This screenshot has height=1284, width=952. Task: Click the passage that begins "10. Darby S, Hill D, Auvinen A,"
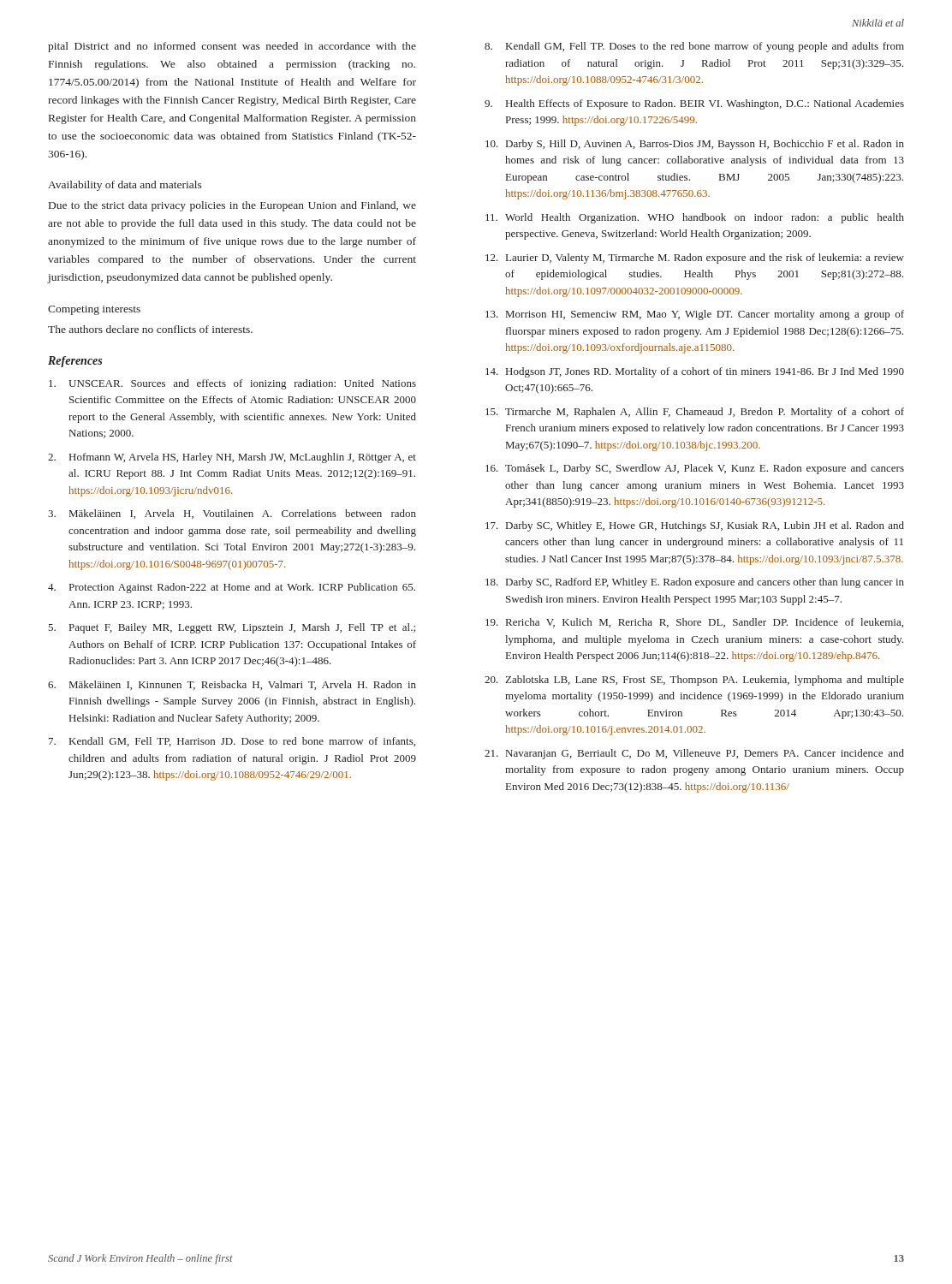click(x=694, y=168)
